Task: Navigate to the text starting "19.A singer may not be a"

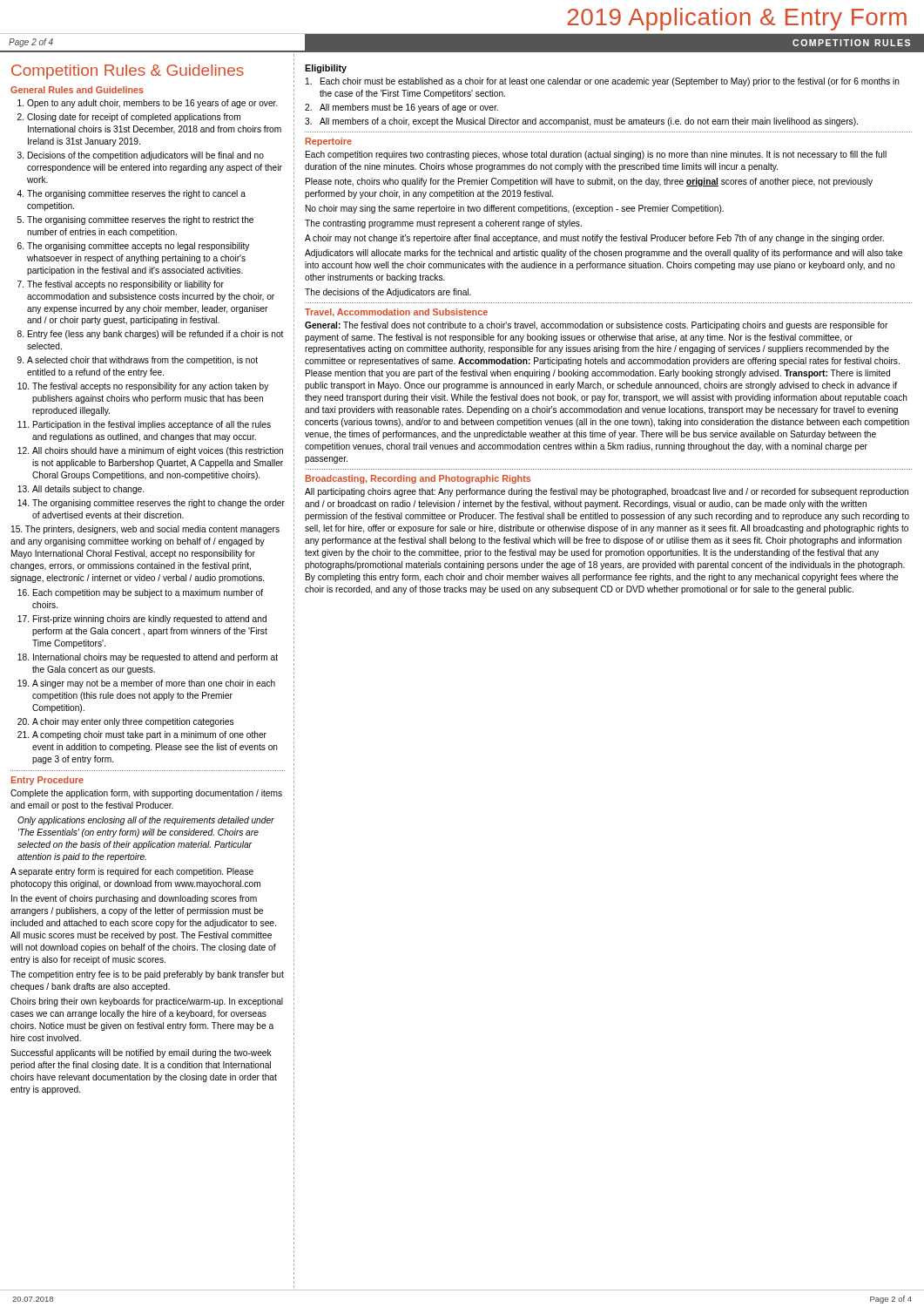Action: 148,696
